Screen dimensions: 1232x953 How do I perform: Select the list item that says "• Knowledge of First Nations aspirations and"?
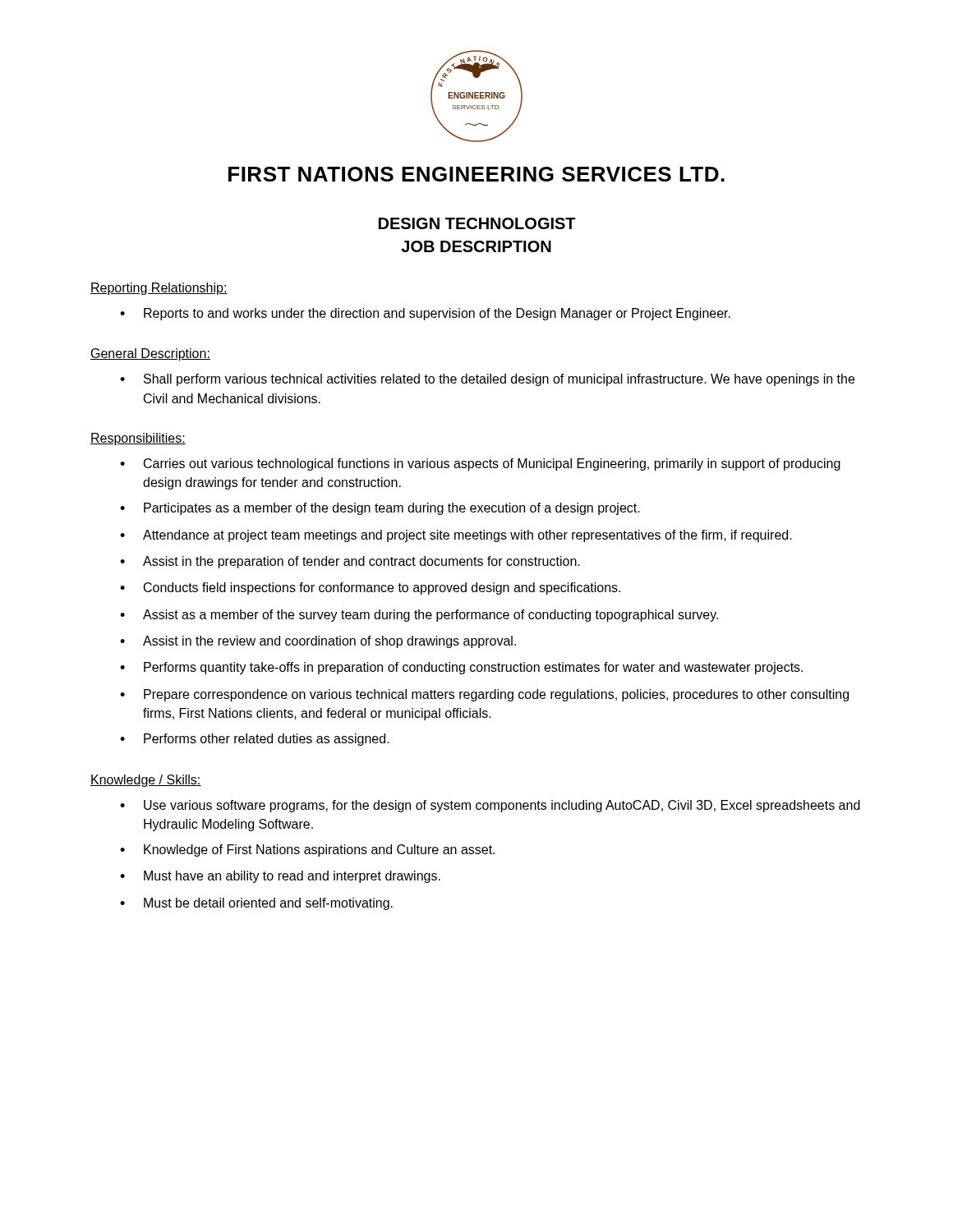pyautogui.click(x=491, y=850)
